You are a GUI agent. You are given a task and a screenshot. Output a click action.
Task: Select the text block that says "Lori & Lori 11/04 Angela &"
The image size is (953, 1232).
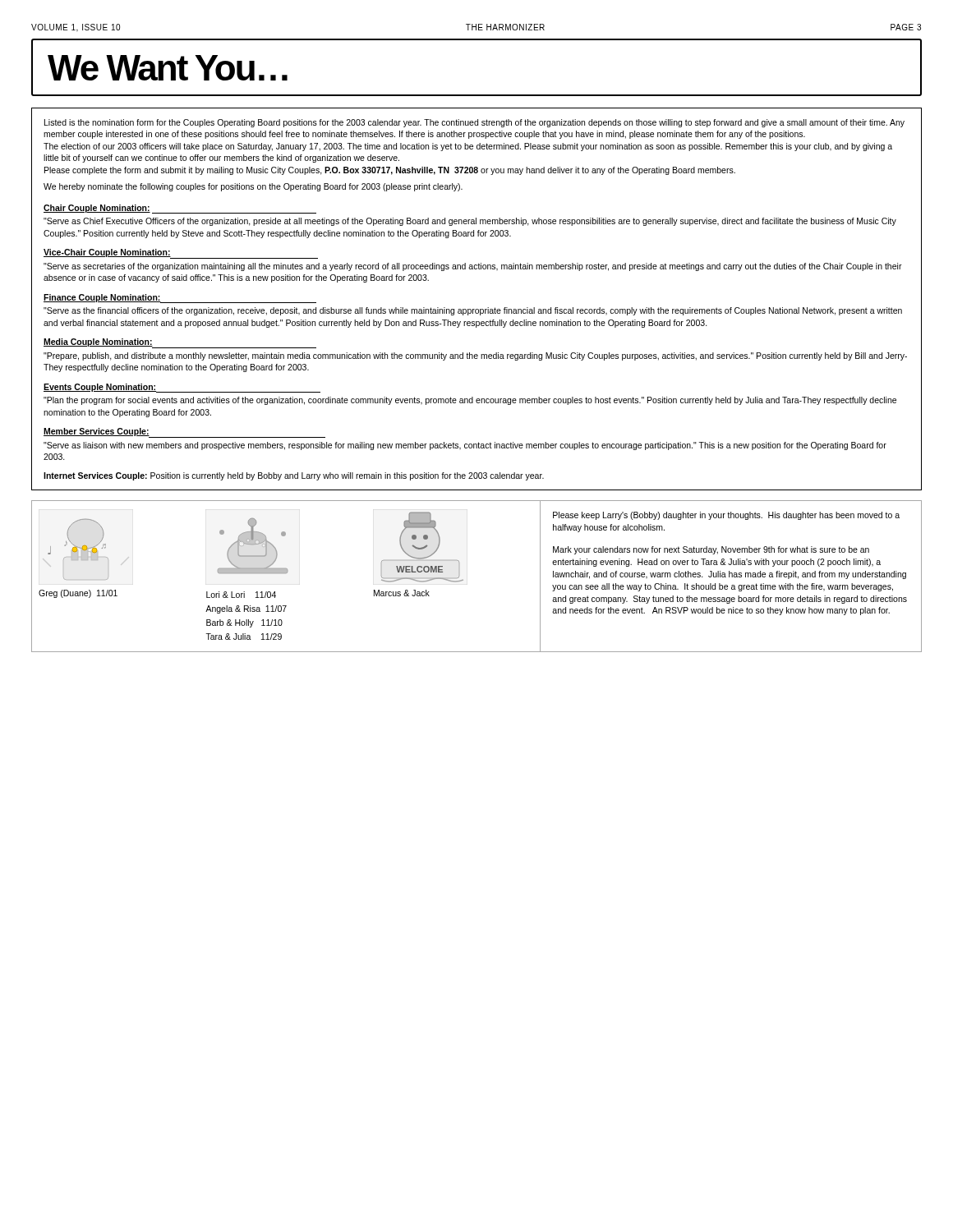pos(246,615)
